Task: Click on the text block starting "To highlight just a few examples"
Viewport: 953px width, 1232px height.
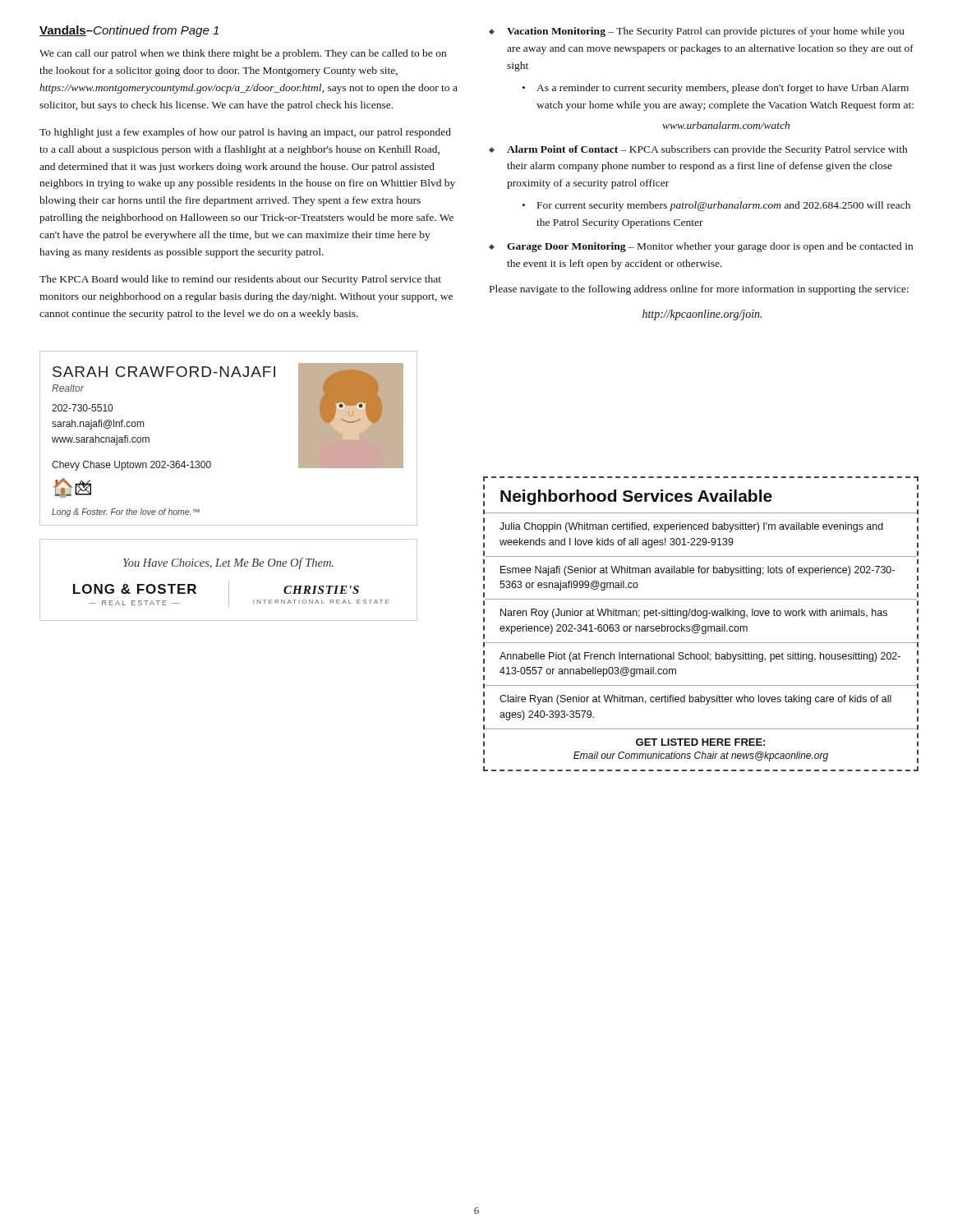Action: [247, 192]
